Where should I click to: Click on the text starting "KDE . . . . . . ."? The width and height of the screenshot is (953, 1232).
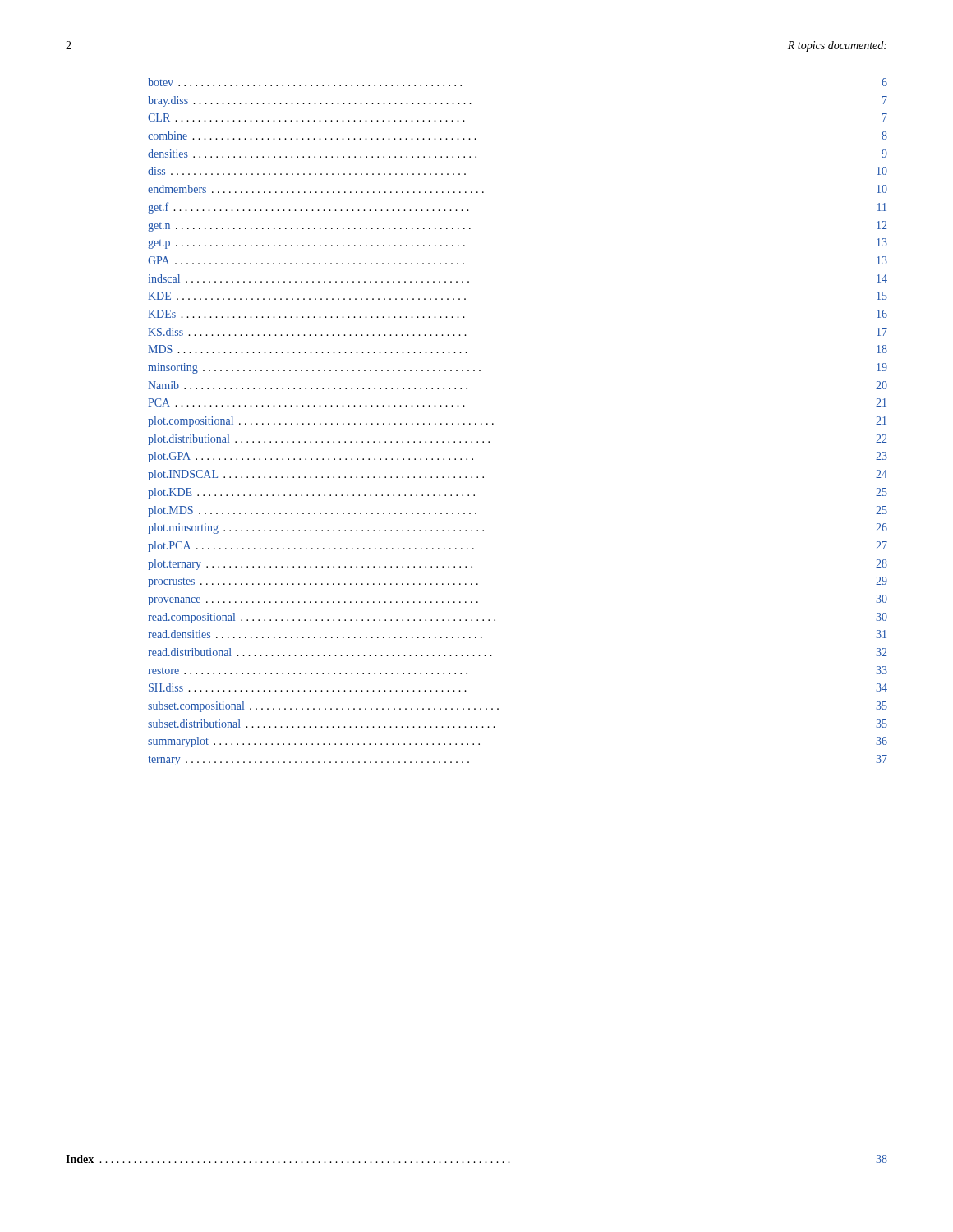157,295
